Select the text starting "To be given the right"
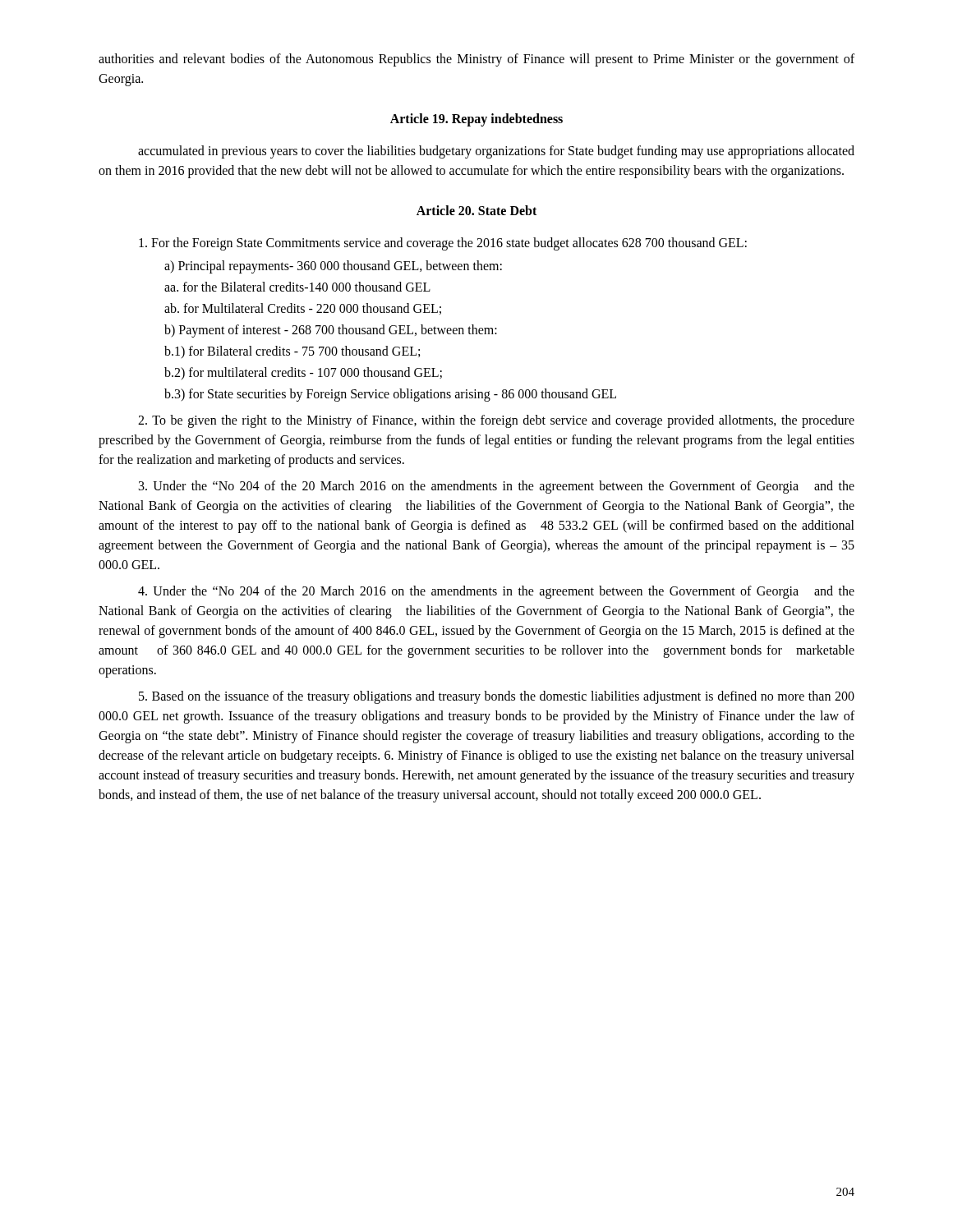The width and height of the screenshot is (953, 1232). tap(476, 440)
